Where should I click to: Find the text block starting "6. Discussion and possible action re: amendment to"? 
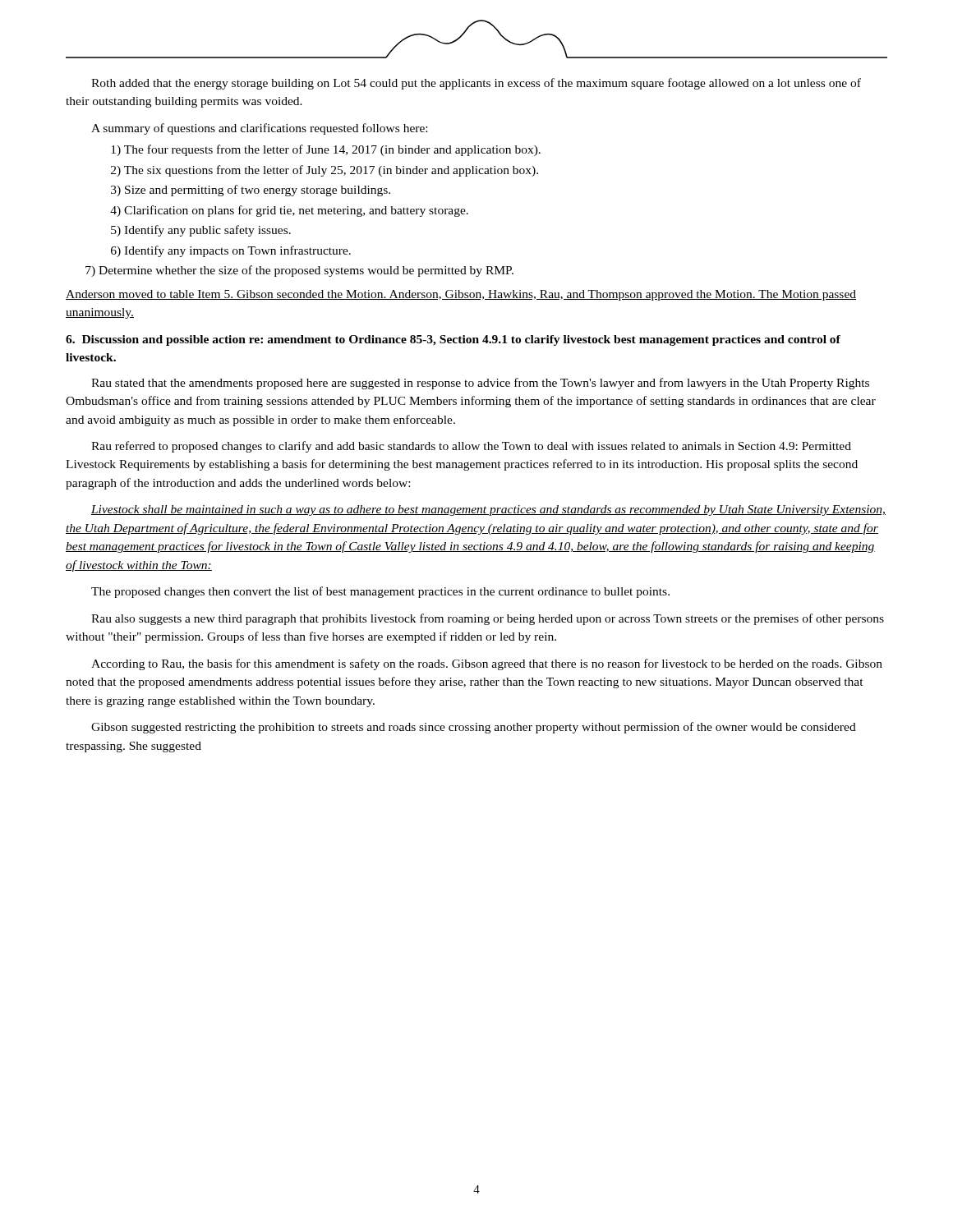pyautogui.click(x=453, y=348)
